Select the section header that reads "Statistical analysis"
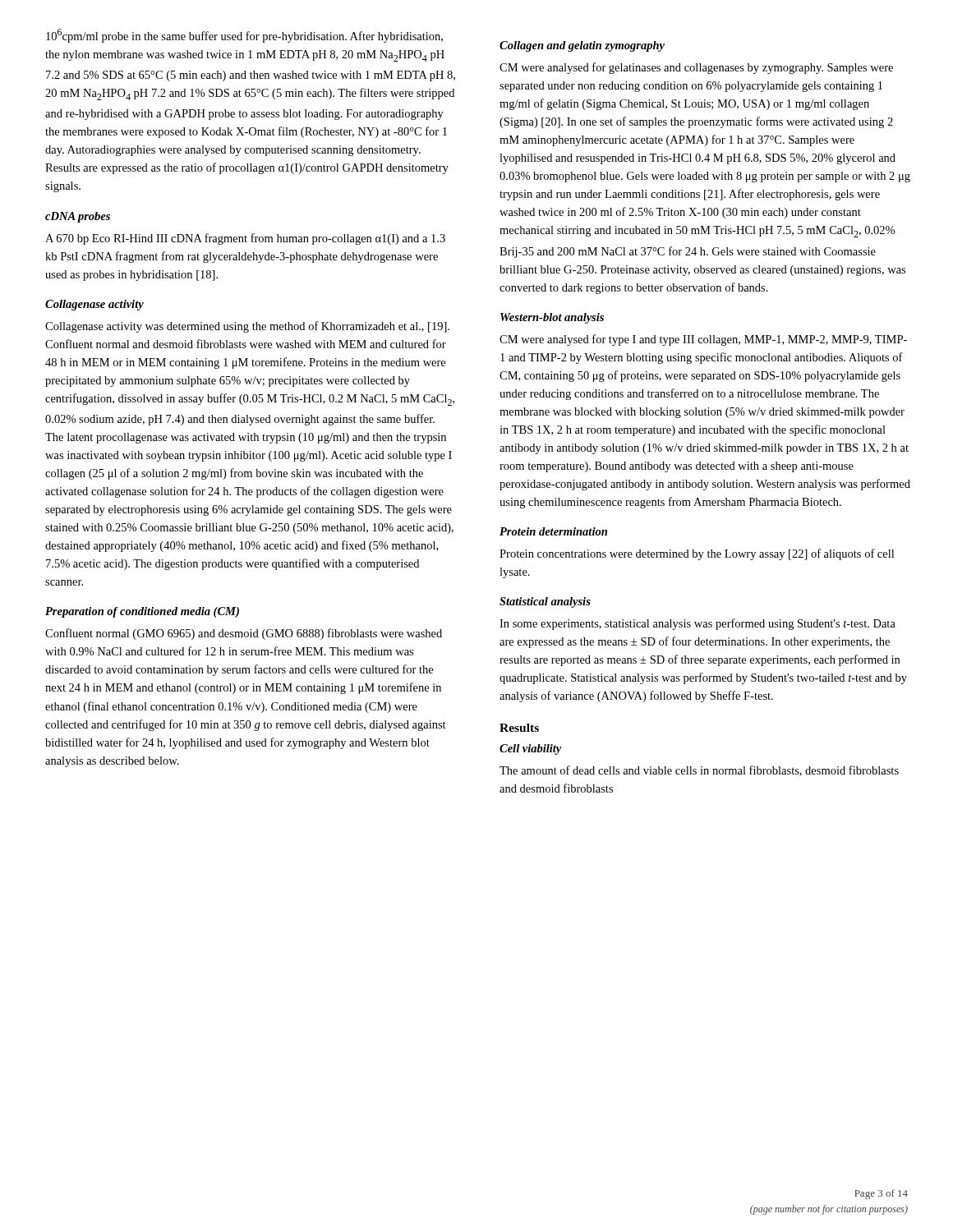This screenshot has width=953, height=1232. 545,602
